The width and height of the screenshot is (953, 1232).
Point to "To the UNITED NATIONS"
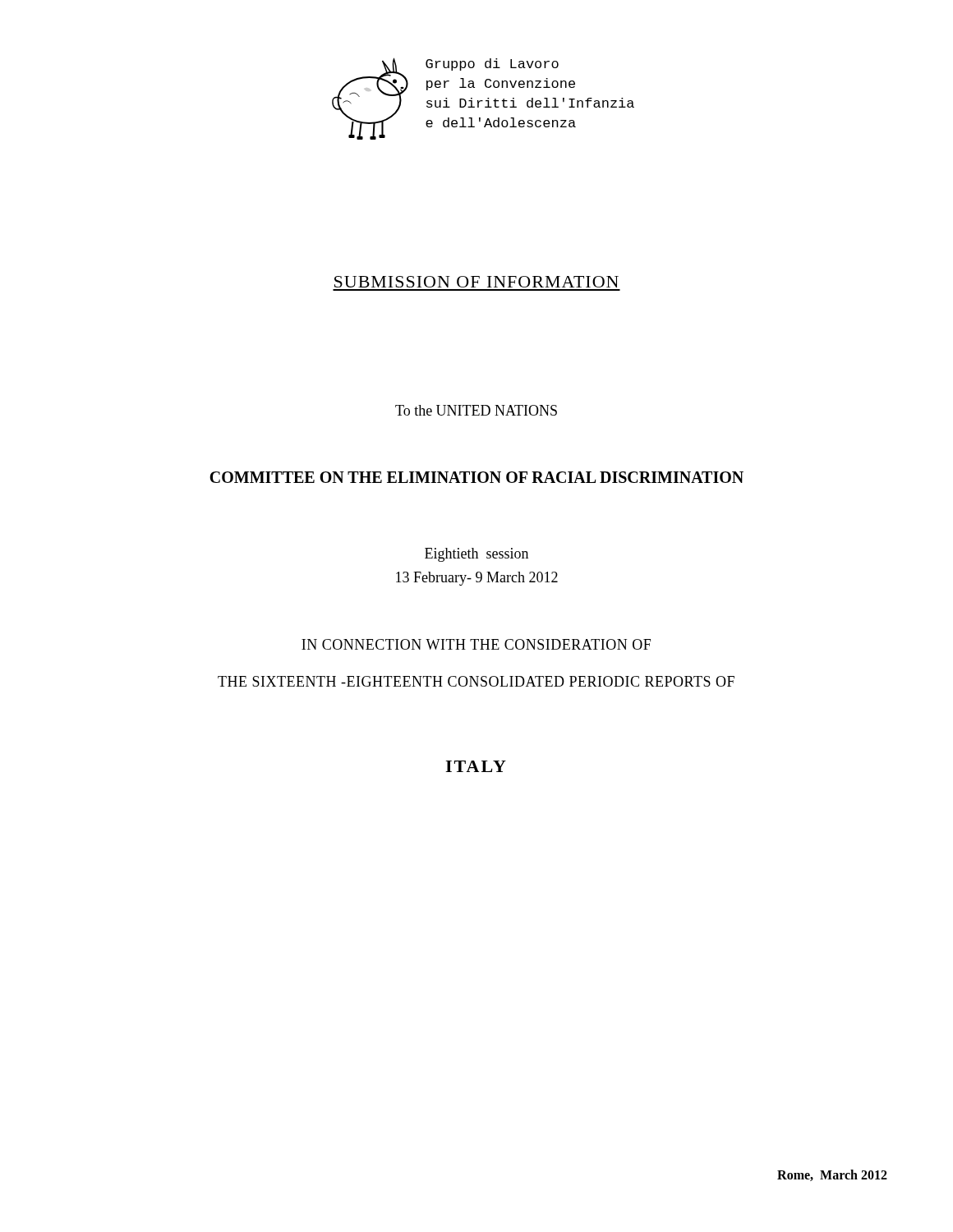(476, 411)
